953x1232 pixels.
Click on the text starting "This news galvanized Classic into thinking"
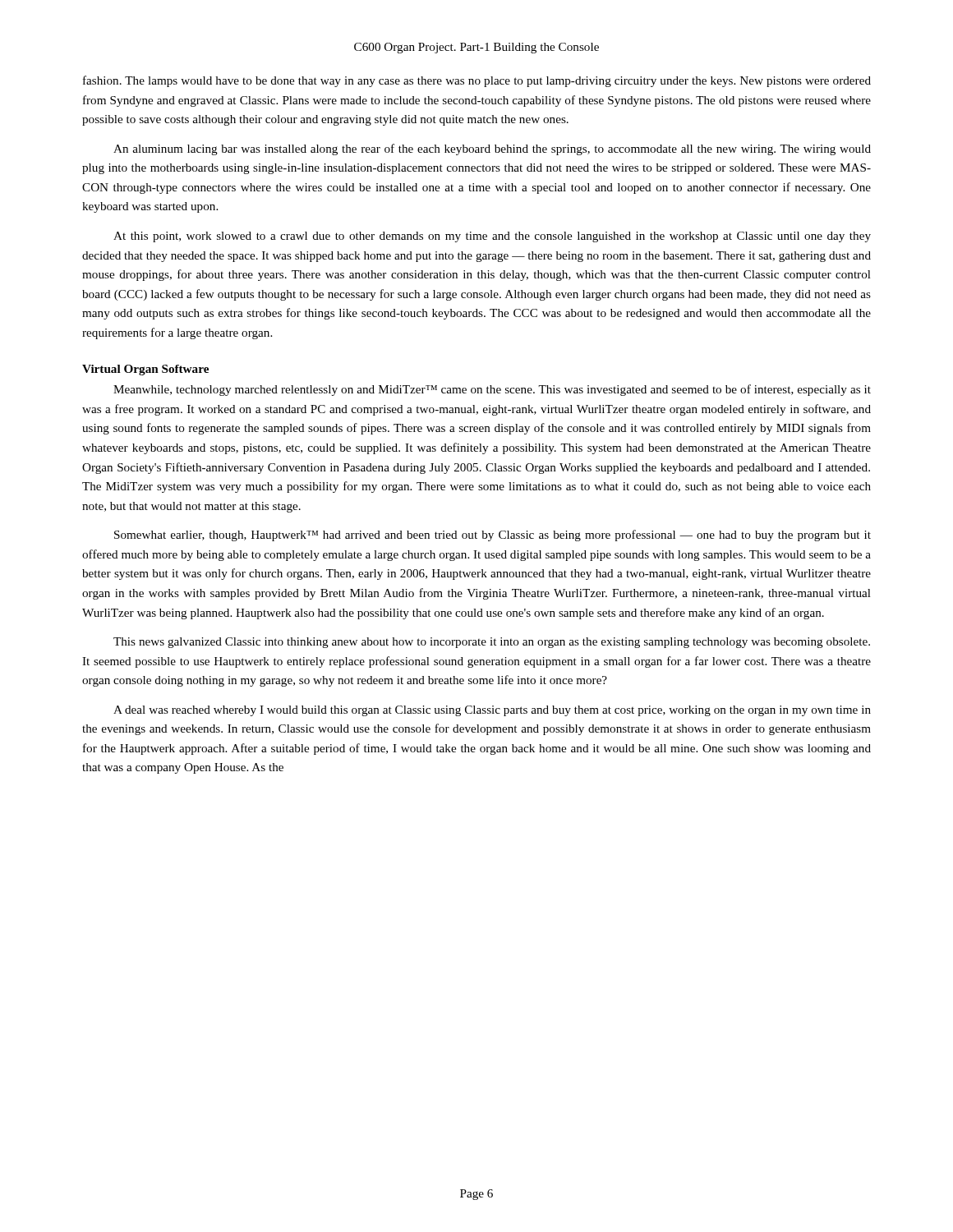pos(476,661)
